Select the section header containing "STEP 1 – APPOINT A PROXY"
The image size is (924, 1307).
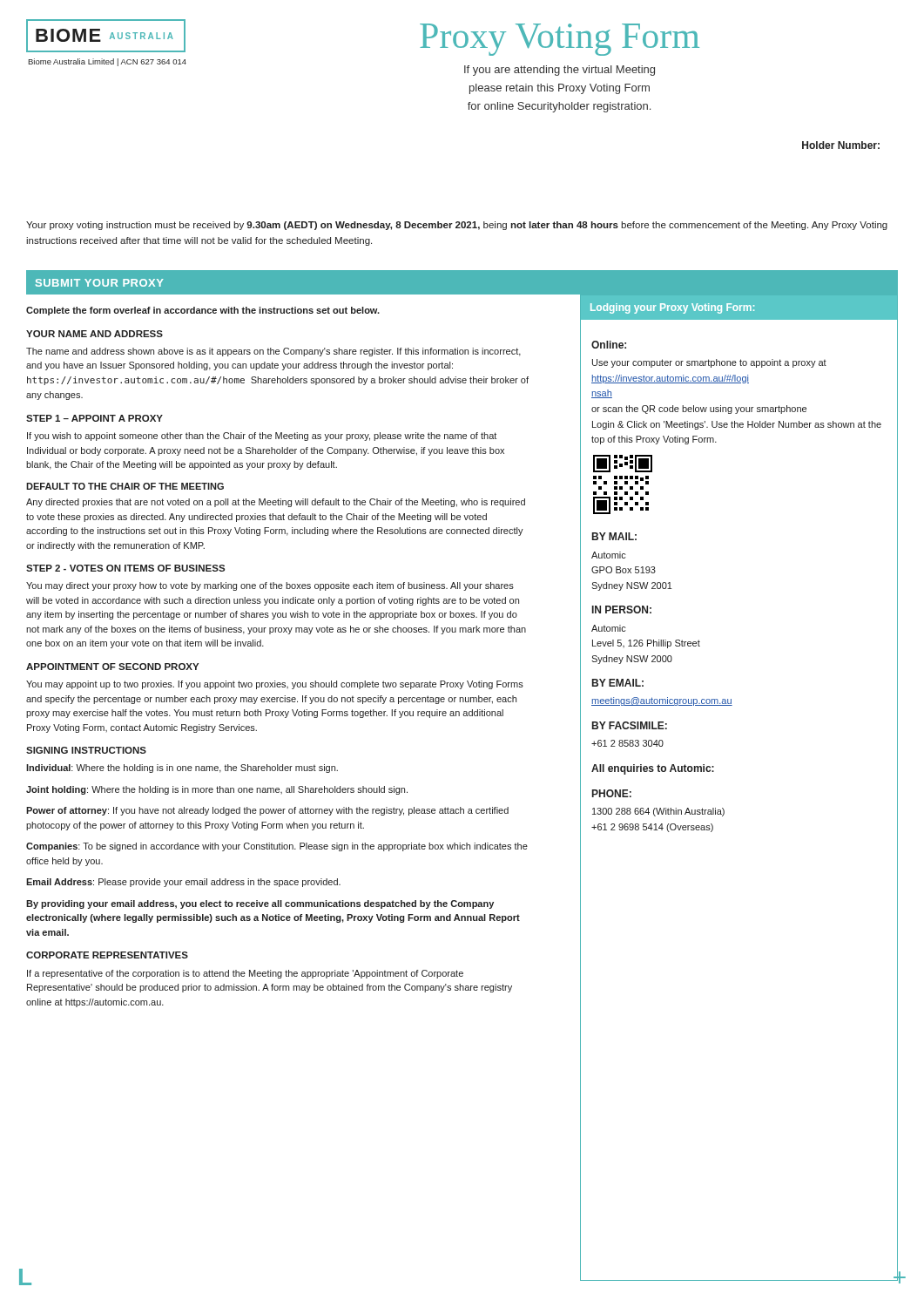point(94,418)
